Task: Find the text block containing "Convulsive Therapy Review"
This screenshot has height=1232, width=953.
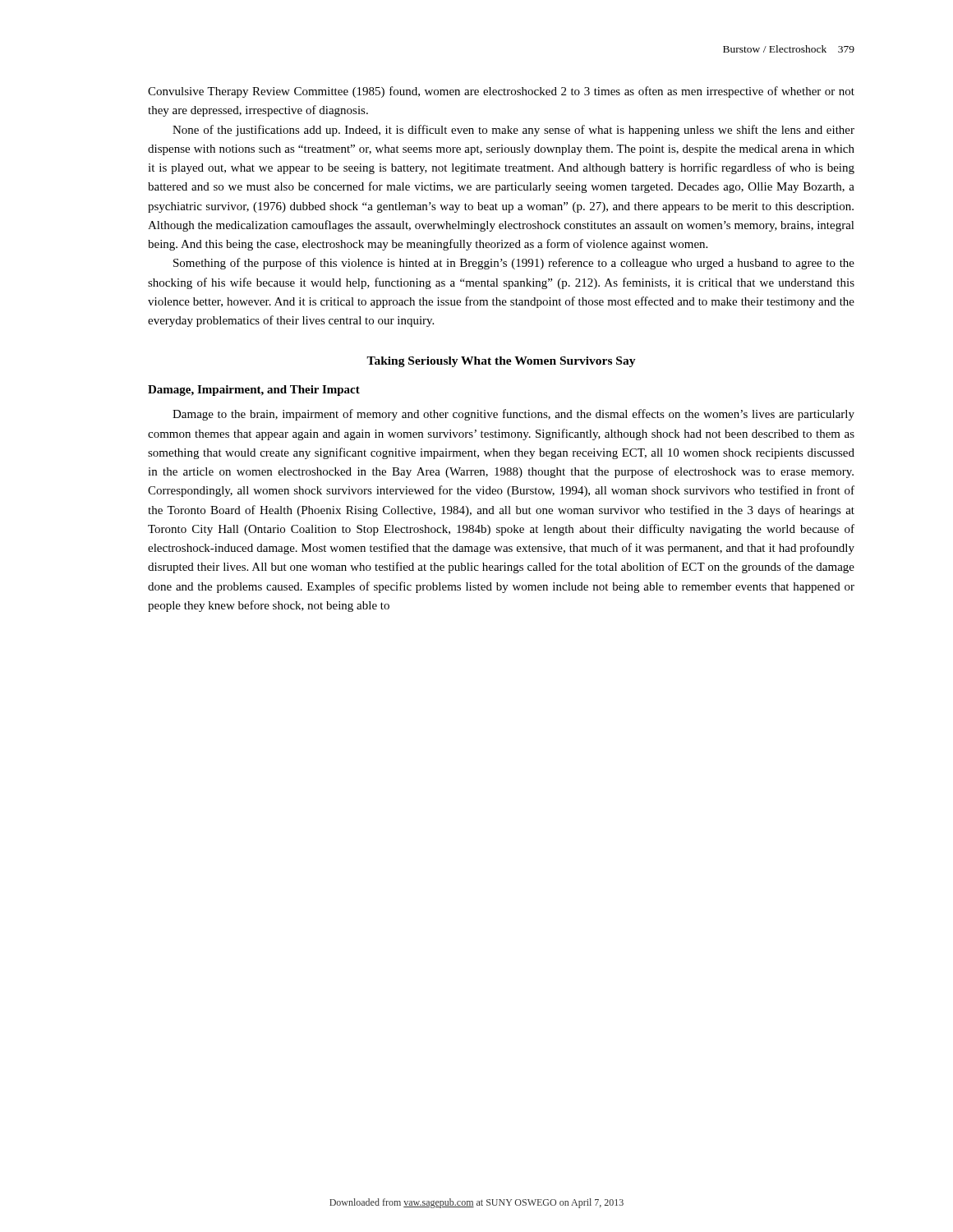Action: coord(501,206)
